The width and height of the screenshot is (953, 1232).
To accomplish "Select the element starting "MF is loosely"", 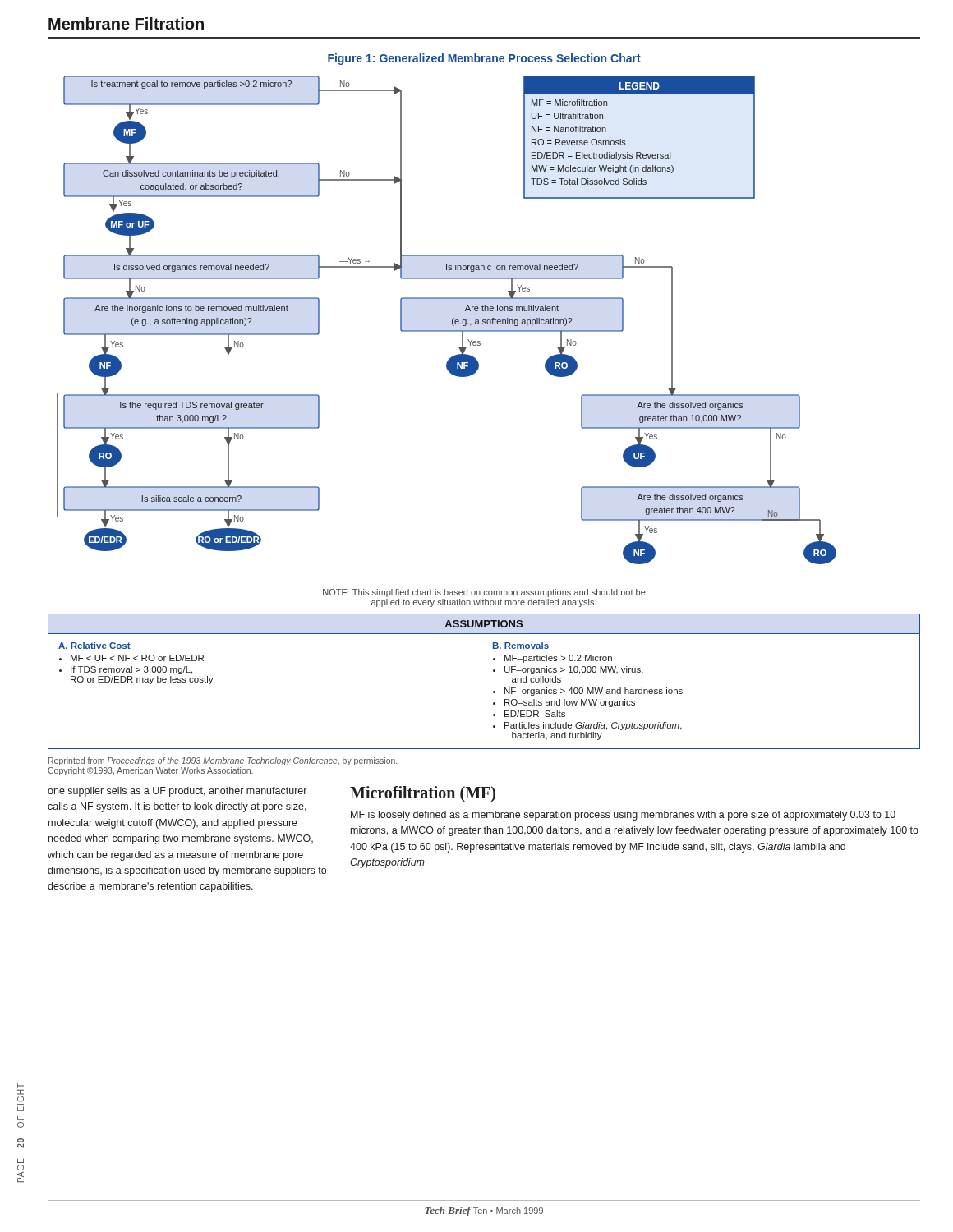I will tap(634, 839).
